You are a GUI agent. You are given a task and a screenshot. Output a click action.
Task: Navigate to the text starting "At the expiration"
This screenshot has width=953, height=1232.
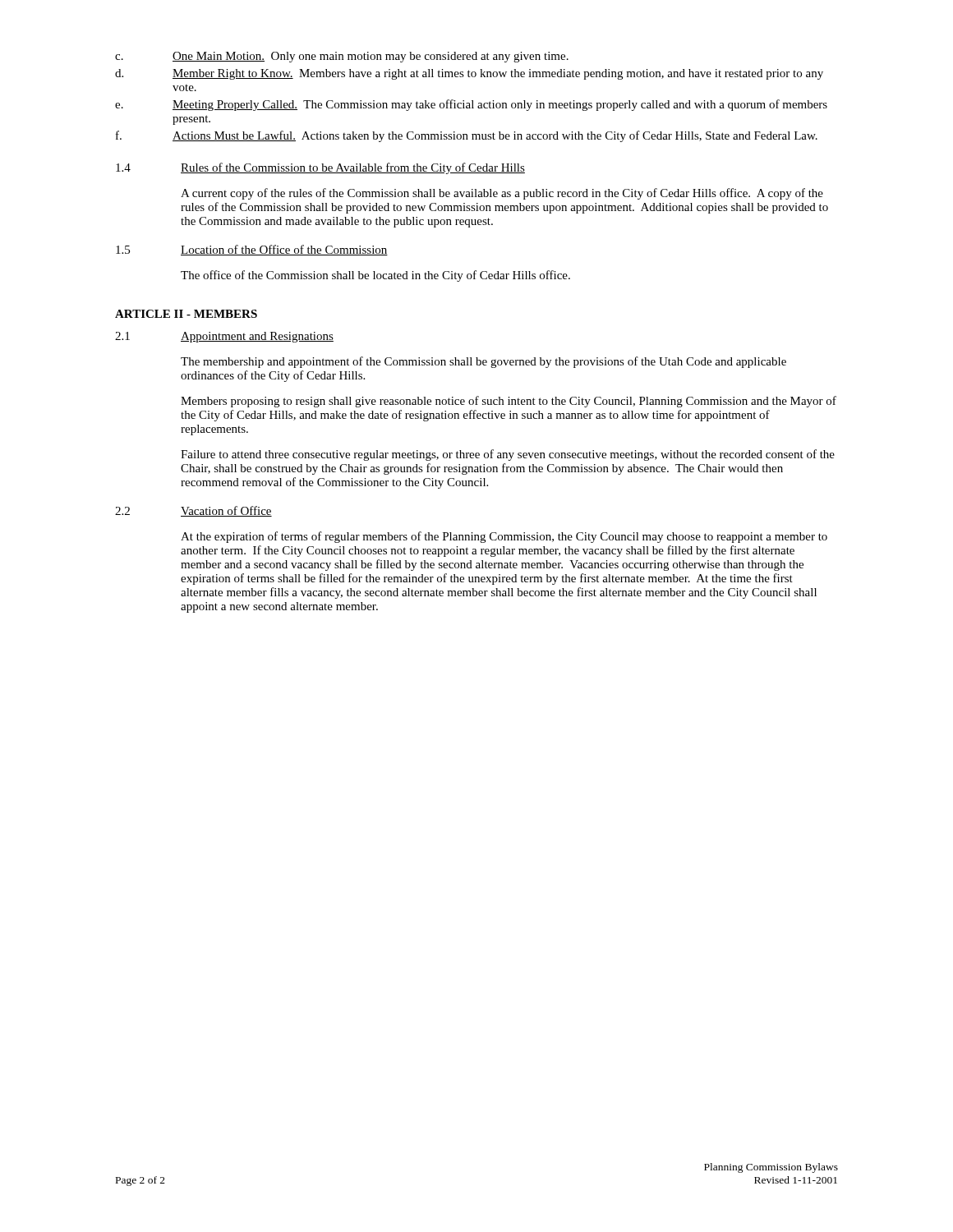point(504,571)
